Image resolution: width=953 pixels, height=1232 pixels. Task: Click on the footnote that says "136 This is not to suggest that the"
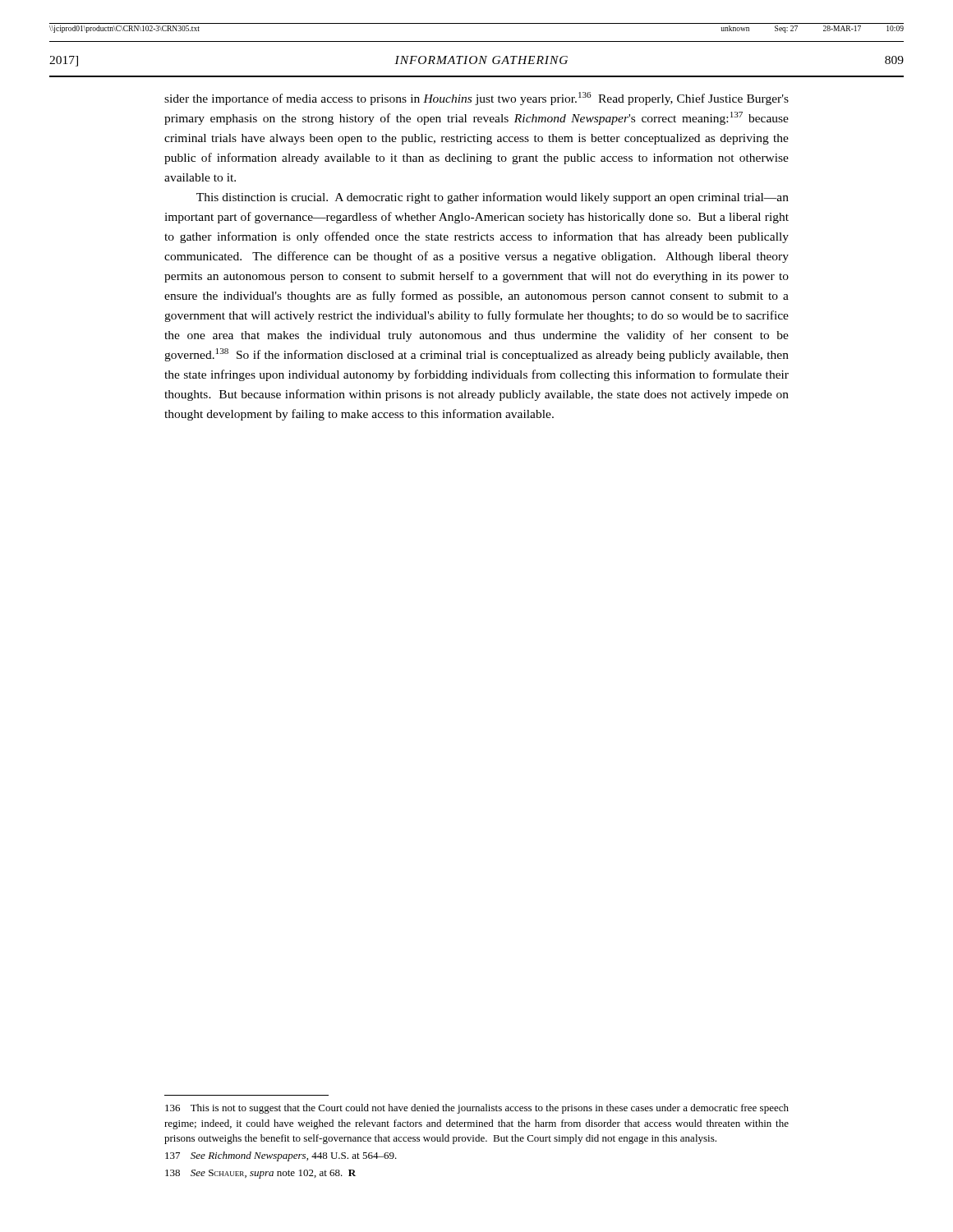pos(476,1122)
